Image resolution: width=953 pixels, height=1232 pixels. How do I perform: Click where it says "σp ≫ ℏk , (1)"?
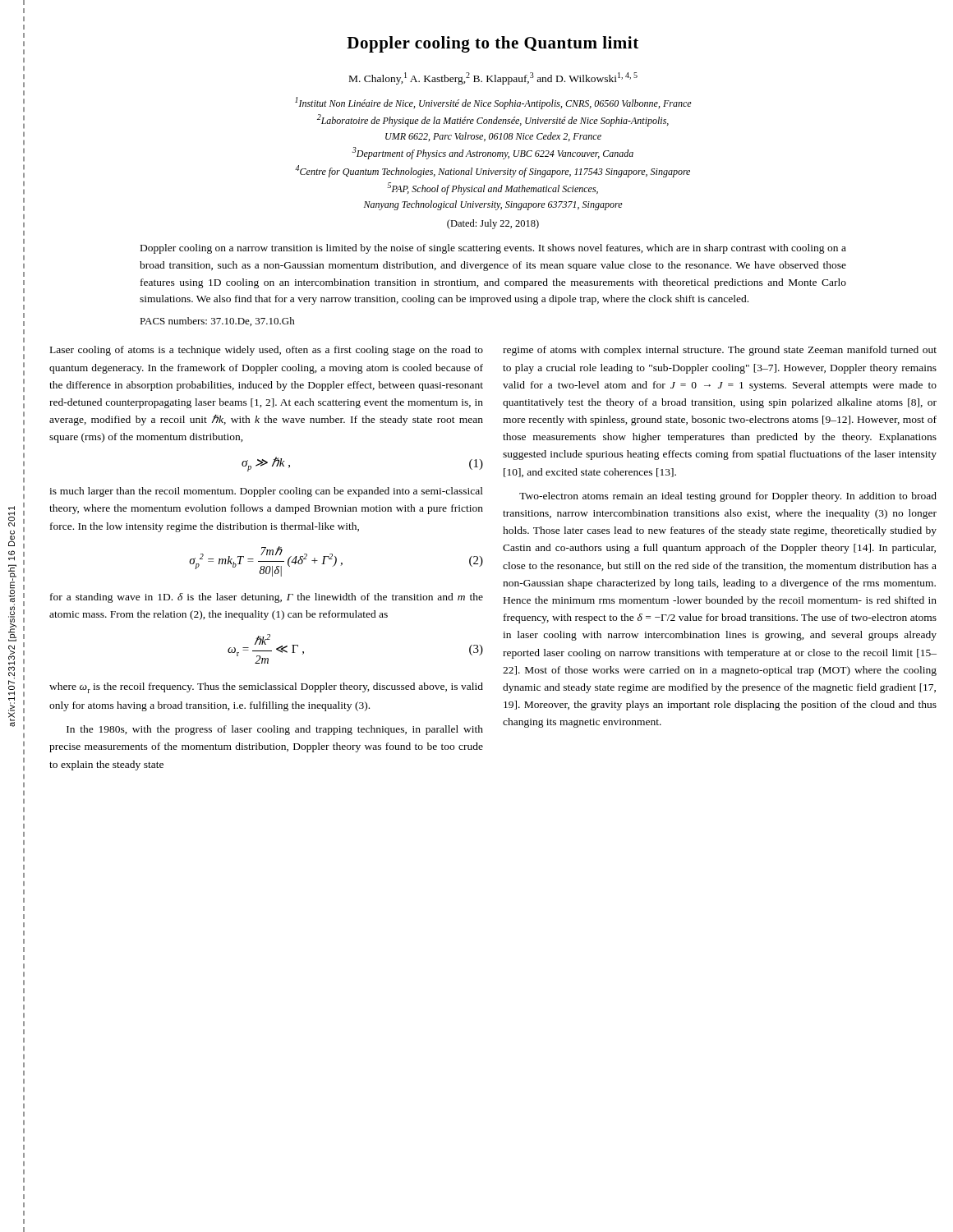pyautogui.click(x=262, y=464)
